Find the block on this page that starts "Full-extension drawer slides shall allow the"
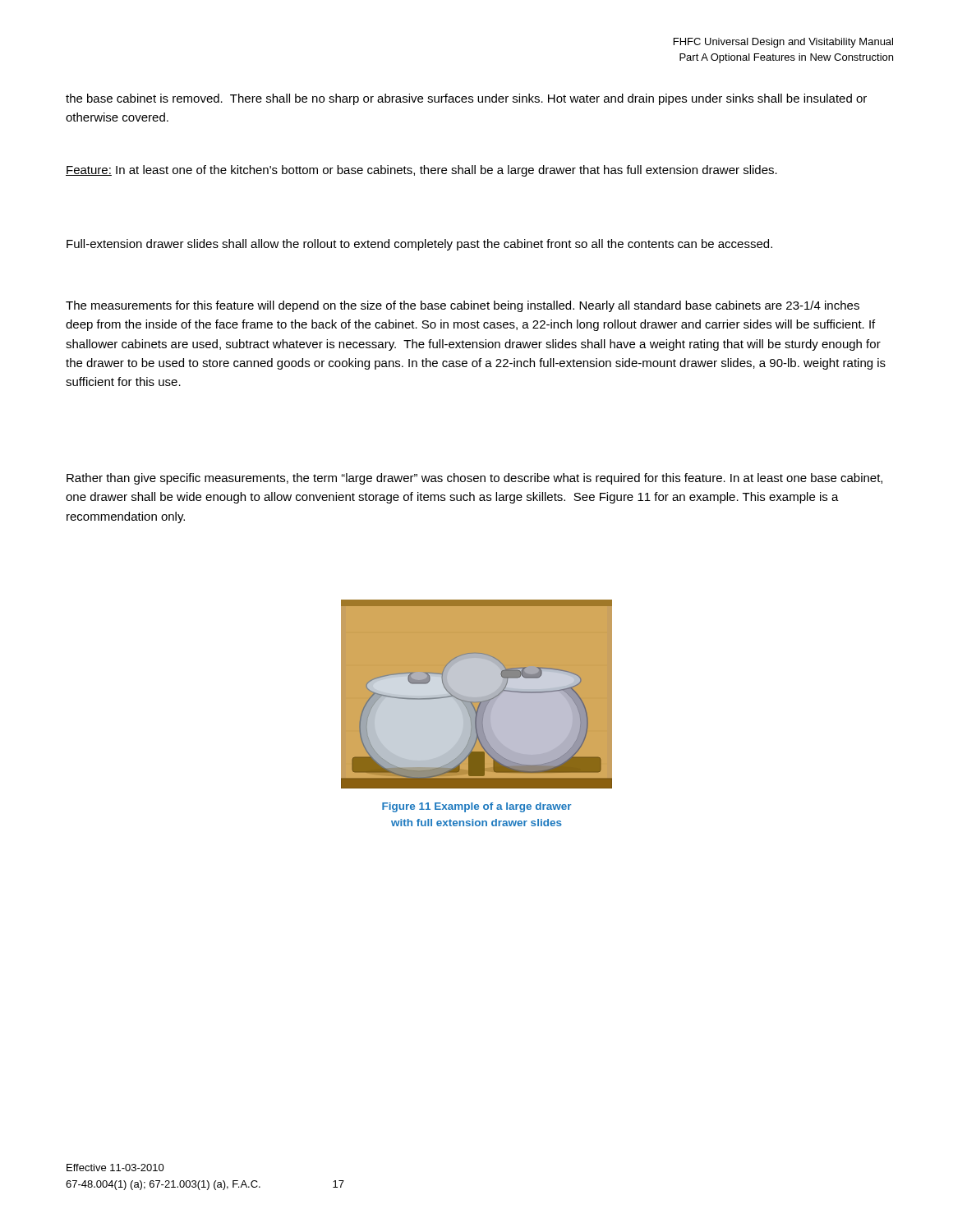The height and width of the screenshot is (1232, 953). click(420, 244)
